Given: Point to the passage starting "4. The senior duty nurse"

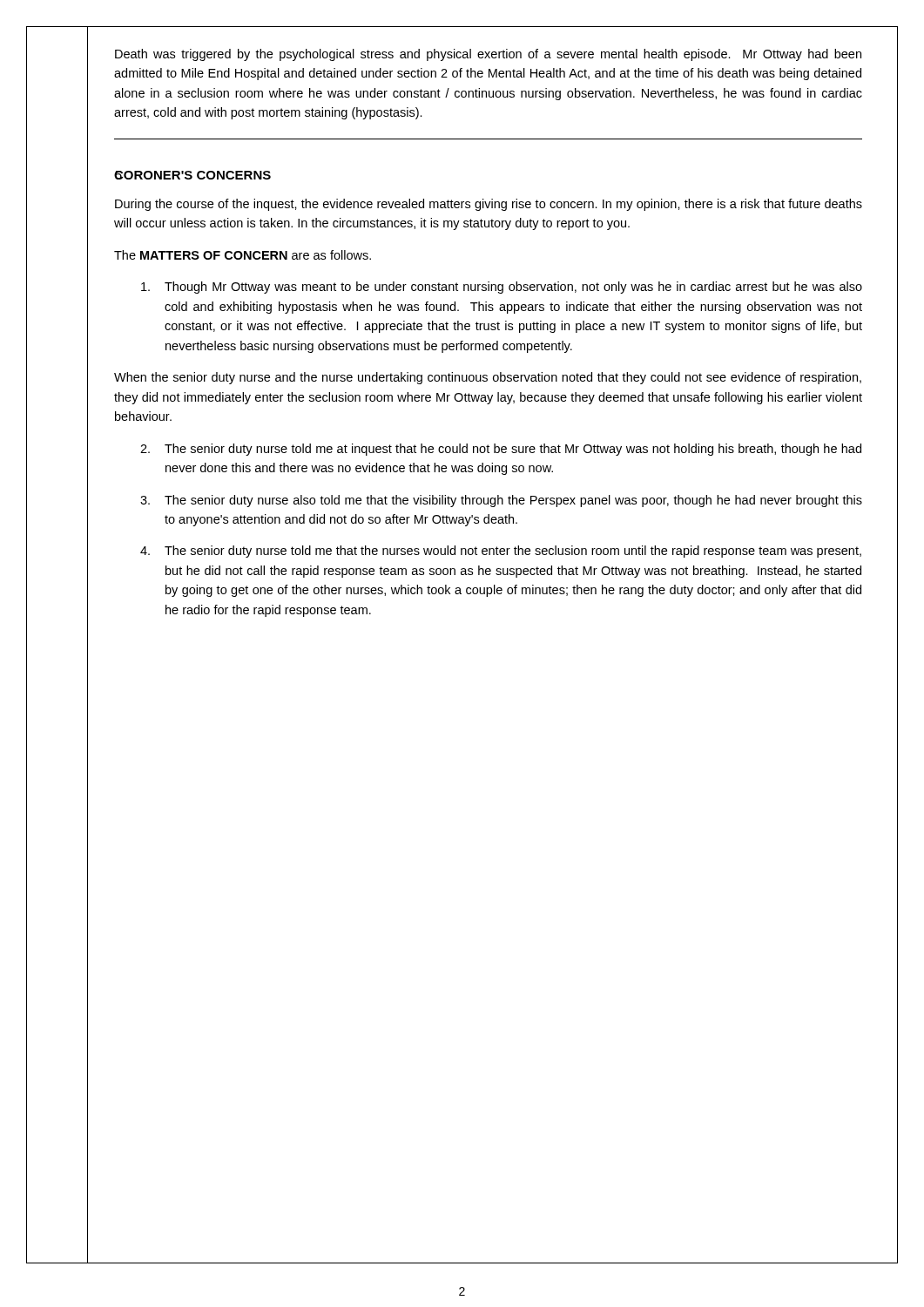Looking at the screenshot, I should click(501, 581).
